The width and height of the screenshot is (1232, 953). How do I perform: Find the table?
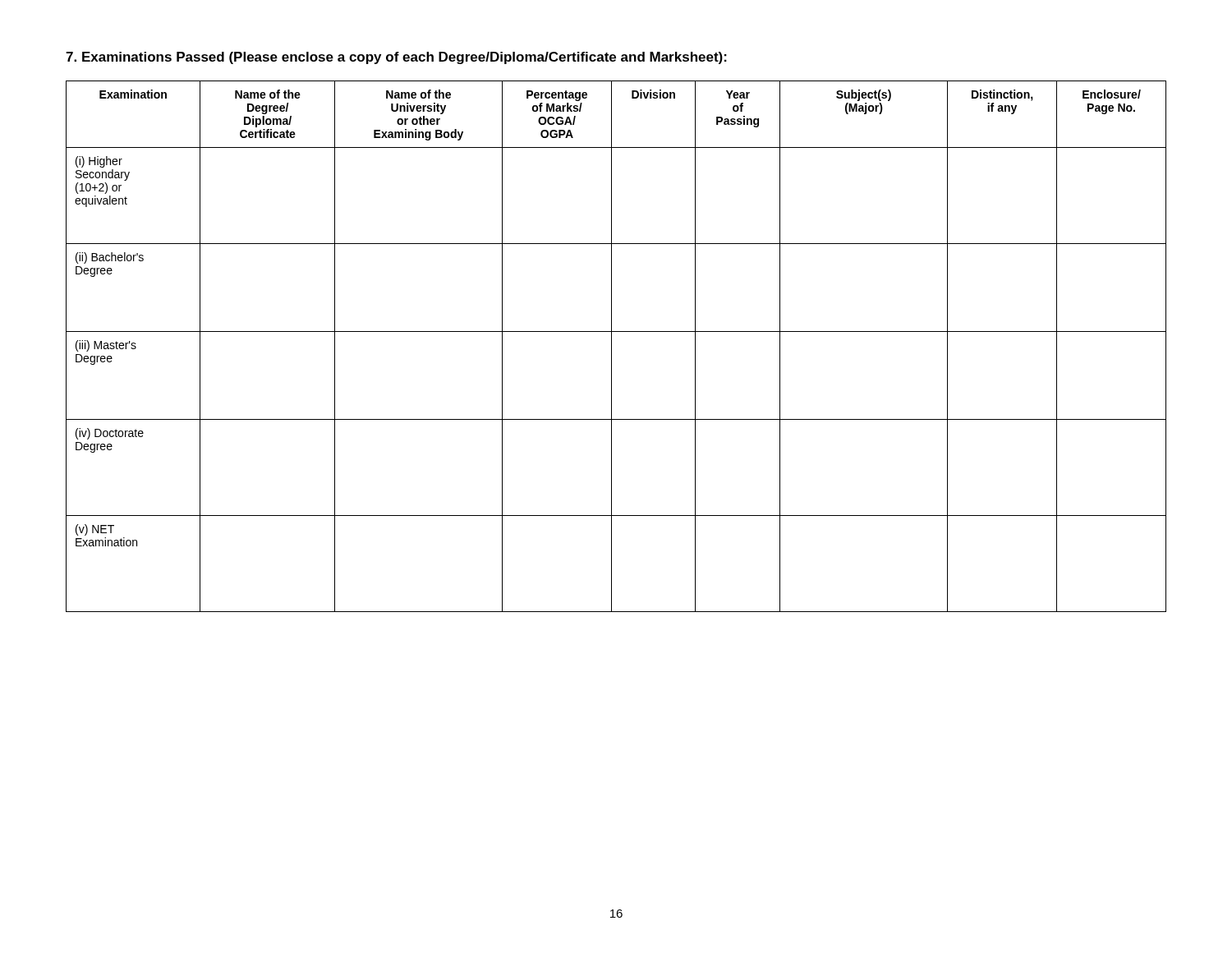pyautogui.click(x=616, y=346)
